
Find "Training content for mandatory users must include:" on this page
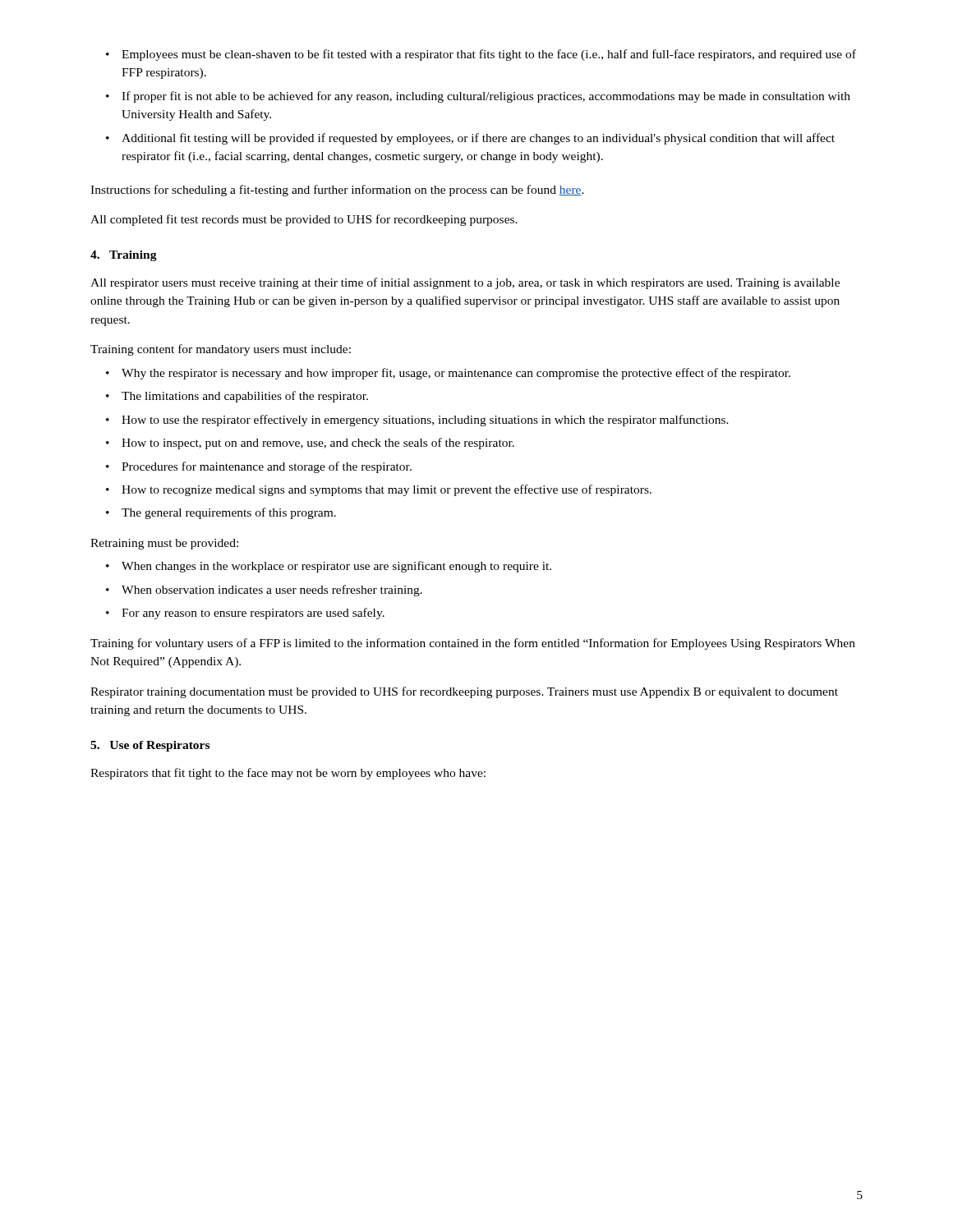pyautogui.click(x=221, y=349)
